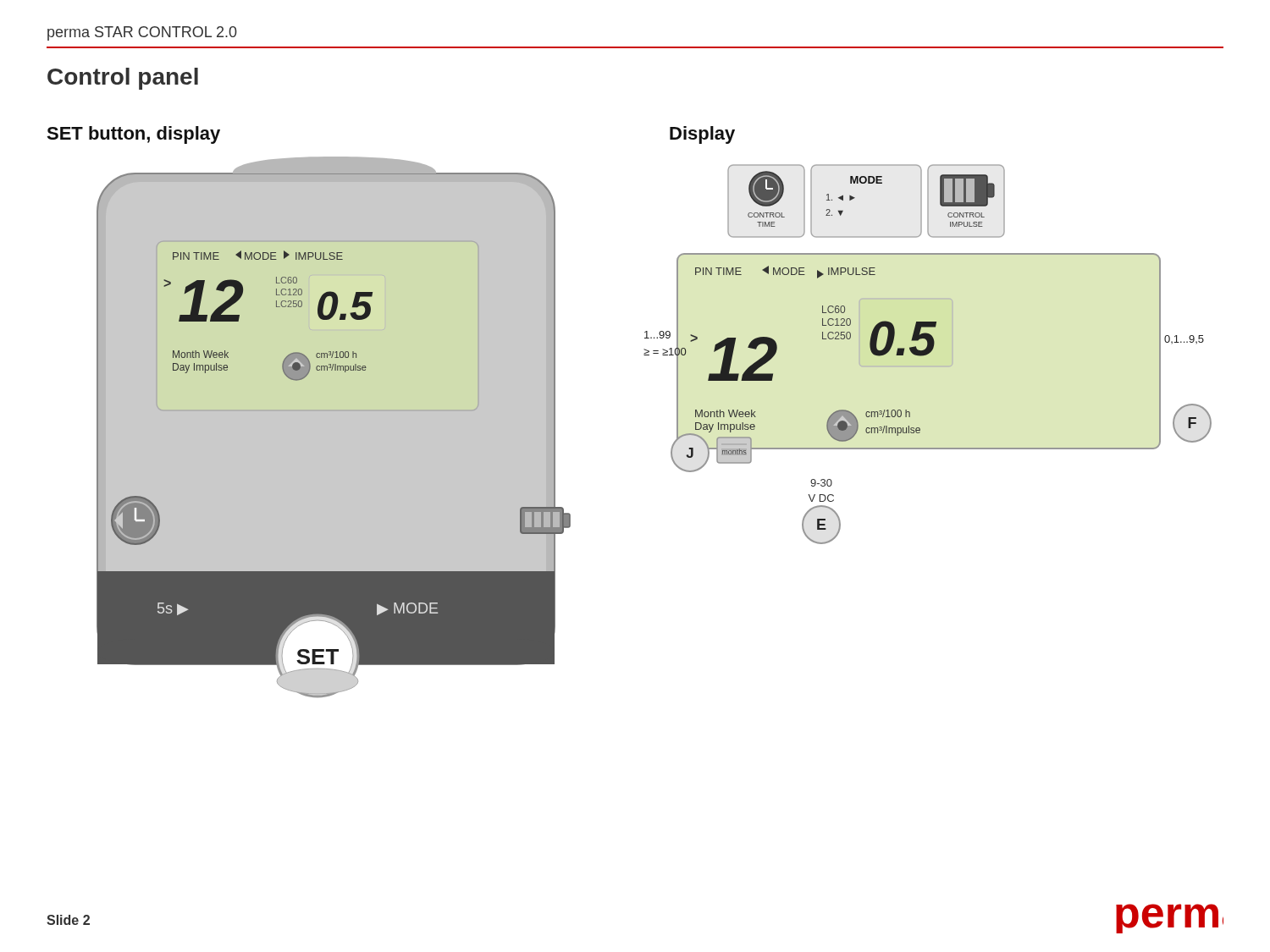Select the section header that reads "SET button, display"
1270x952 pixels.
pyautogui.click(x=134, y=133)
